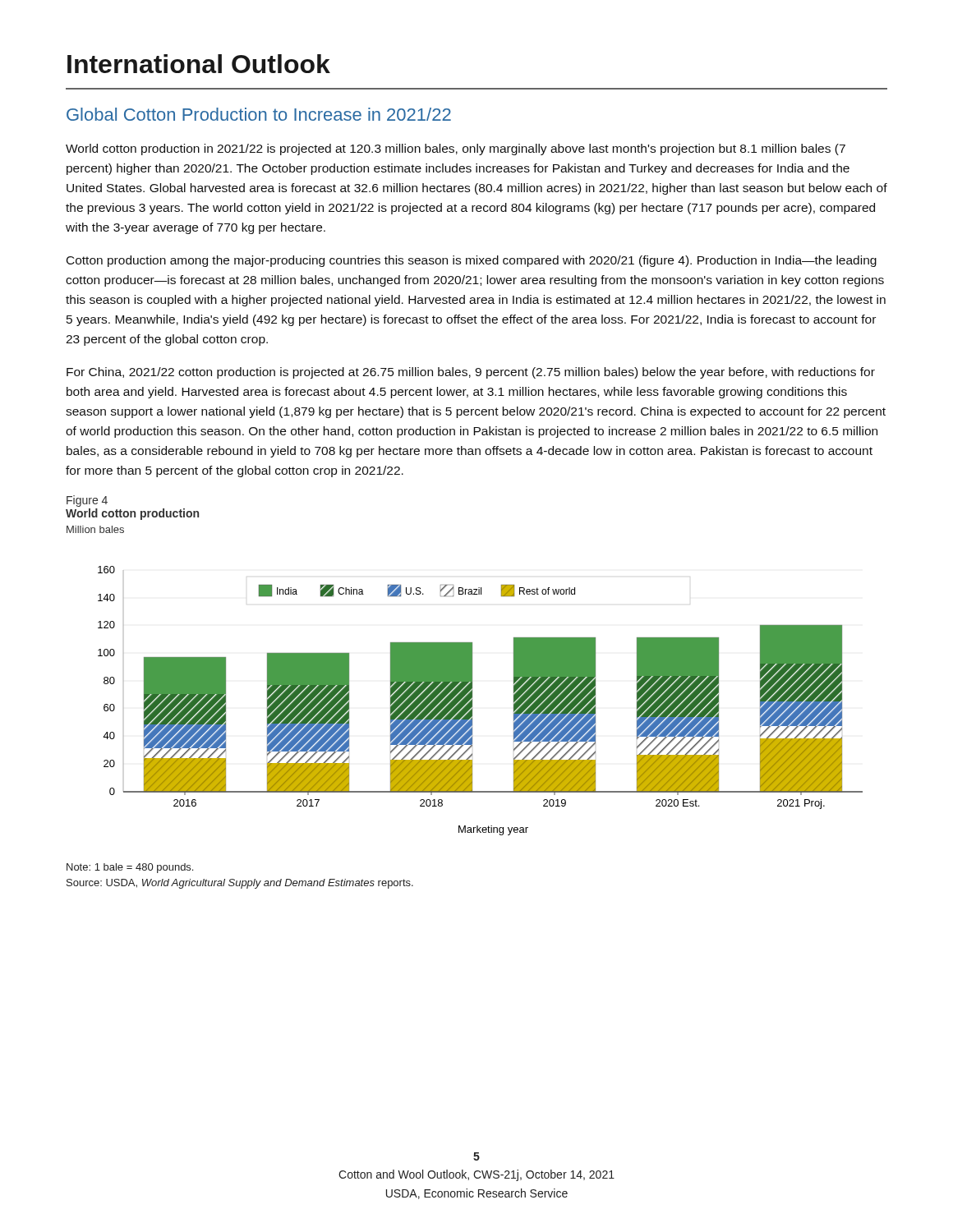
Task: Select the section header that reads "Global Cotton Production to Increase in"
Action: (x=259, y=114)
